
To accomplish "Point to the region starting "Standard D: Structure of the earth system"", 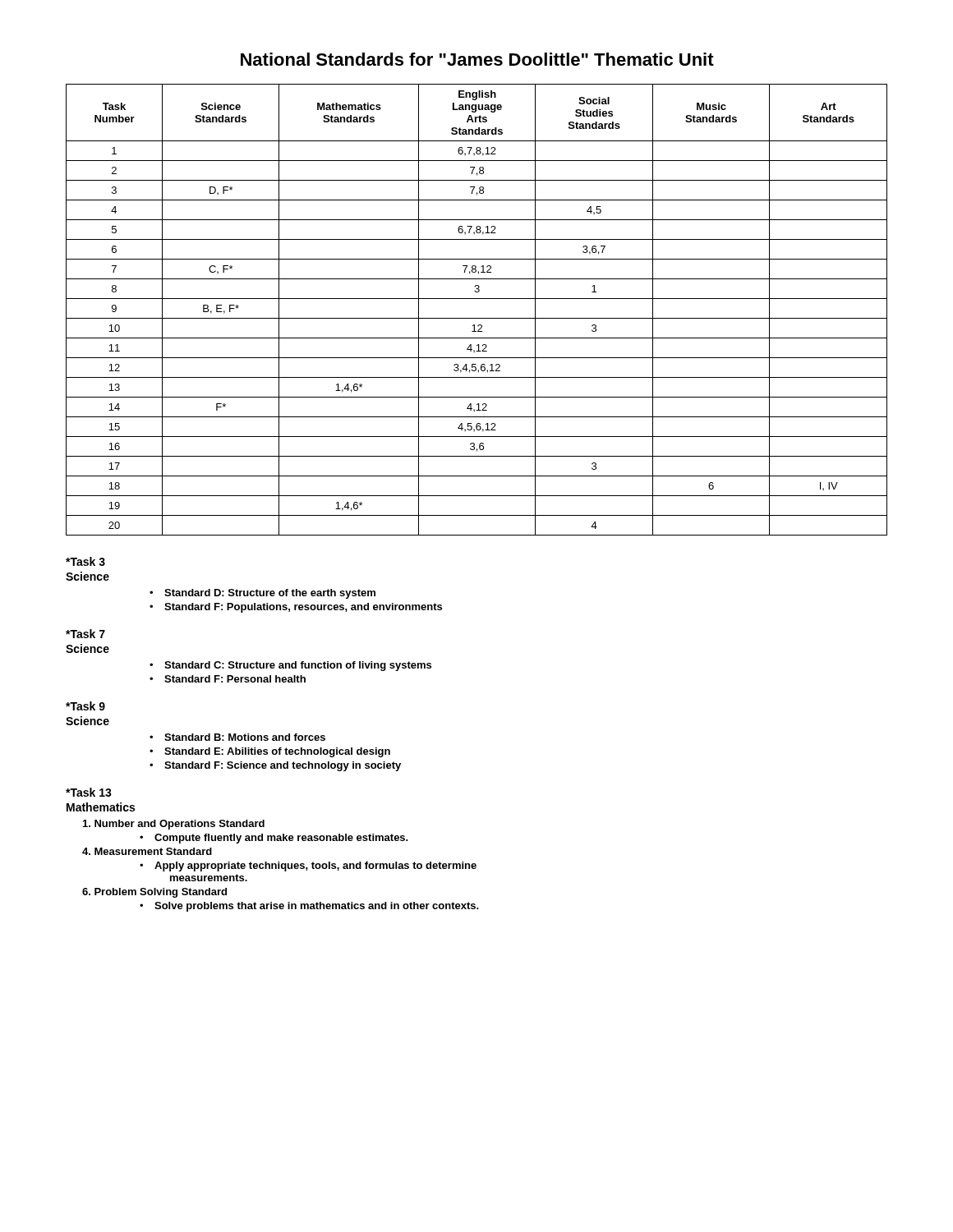I will 270,593.
